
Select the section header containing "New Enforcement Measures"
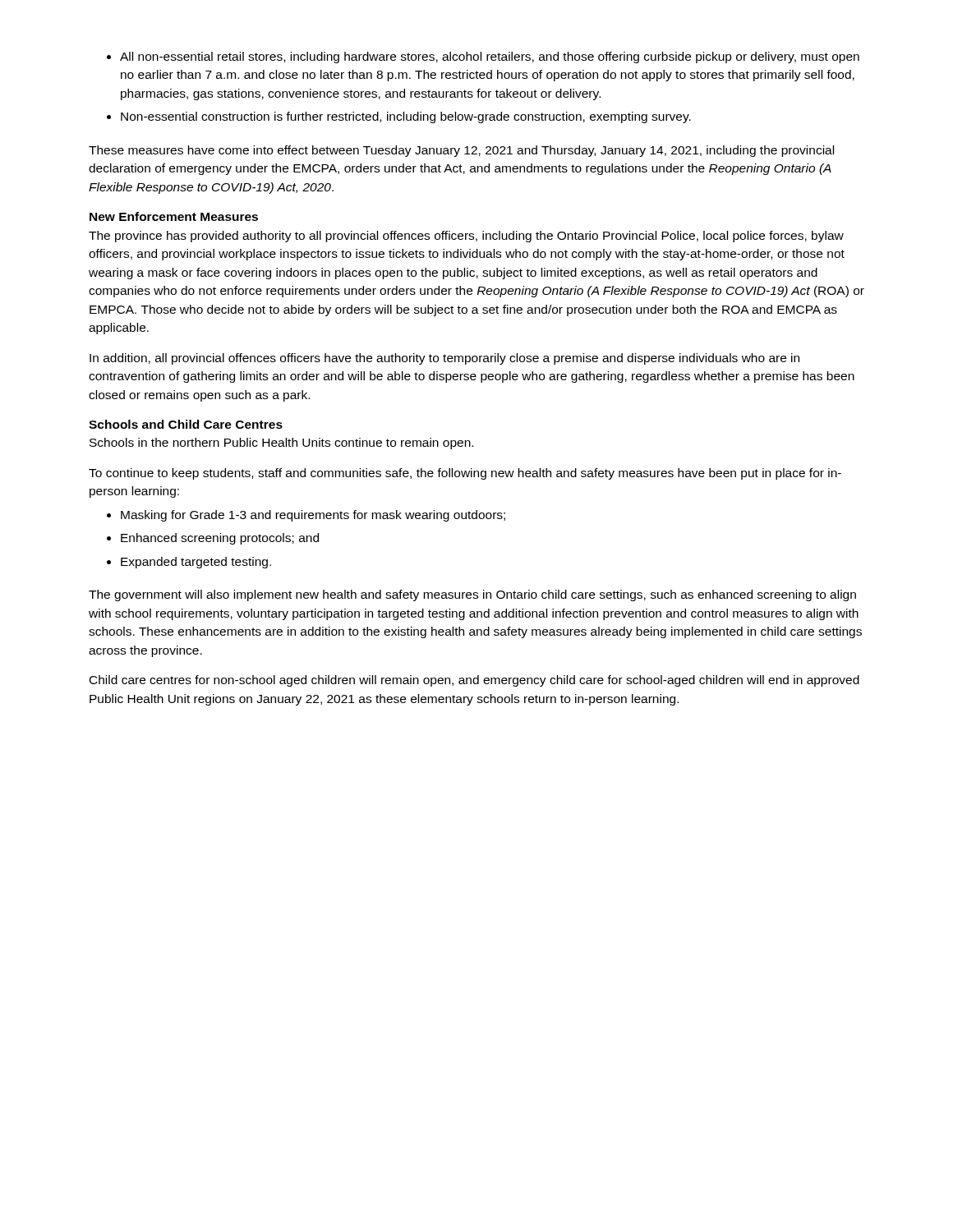[174, 217]
